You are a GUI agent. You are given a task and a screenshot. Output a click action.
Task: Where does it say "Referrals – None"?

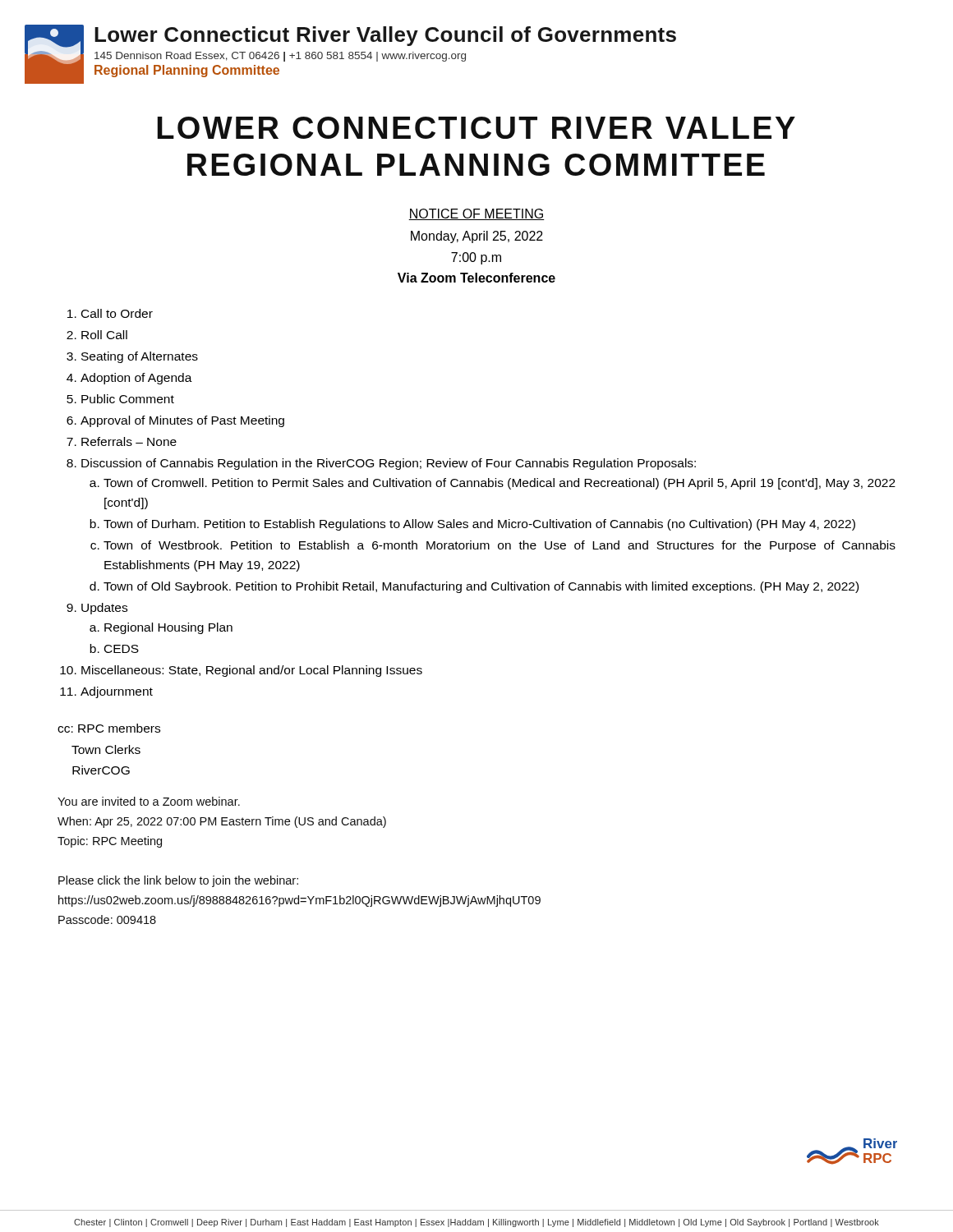[129, 442]
